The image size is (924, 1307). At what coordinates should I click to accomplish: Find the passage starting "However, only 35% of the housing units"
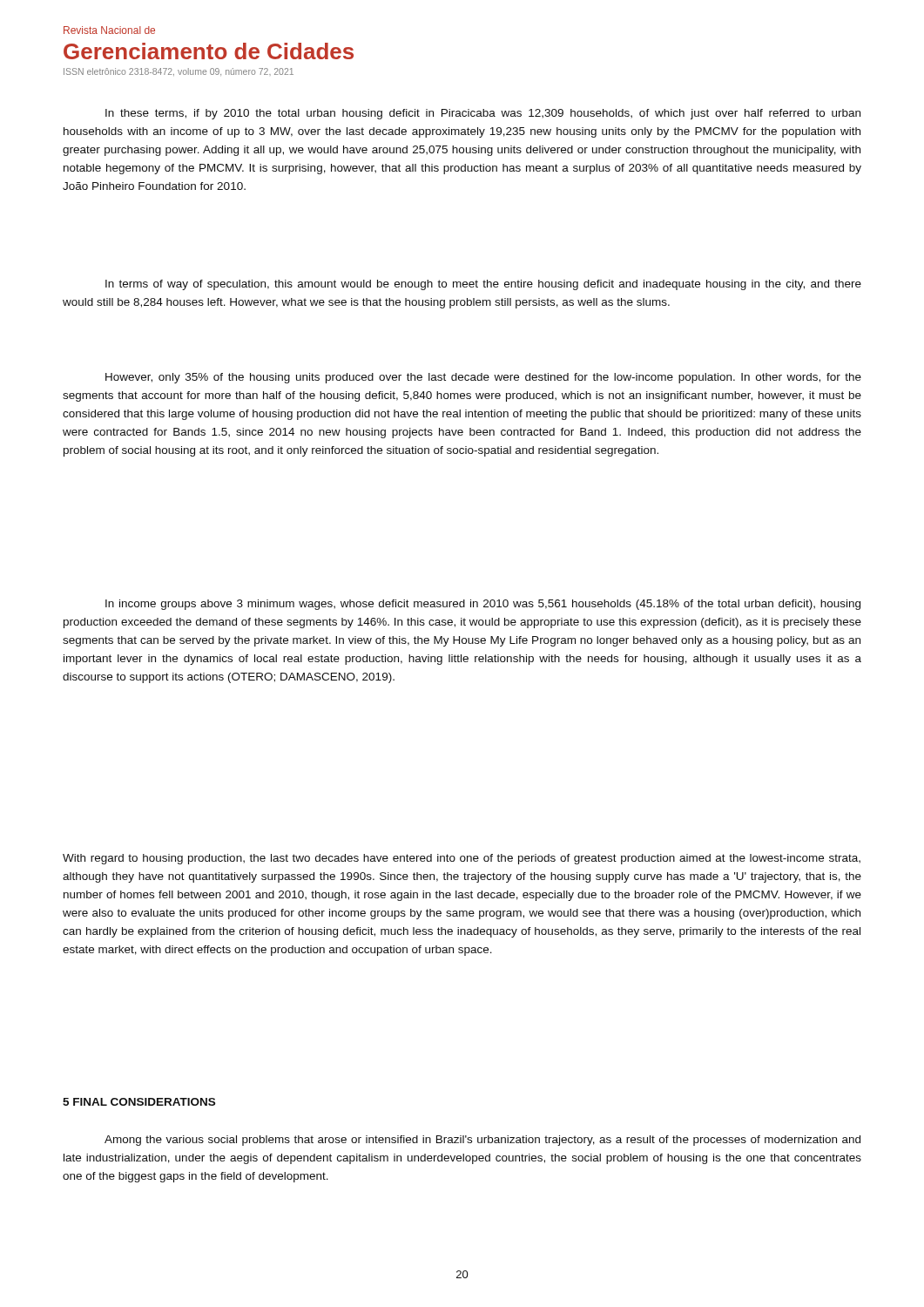tap(462, 414)
